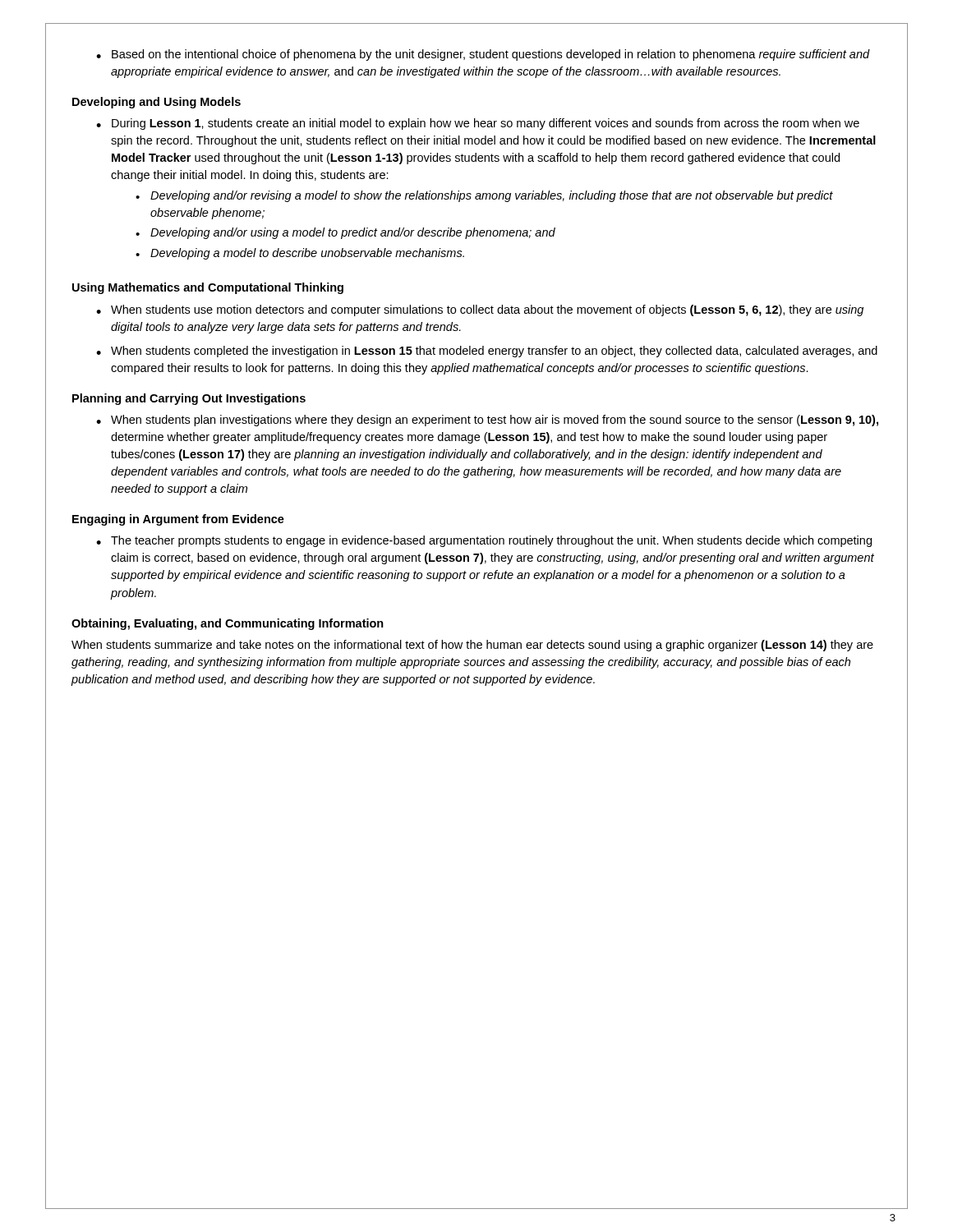The image size is (953, 1232).
Task: Click the section header that begins "Engaging in Argument"
Action: (178, 519)
